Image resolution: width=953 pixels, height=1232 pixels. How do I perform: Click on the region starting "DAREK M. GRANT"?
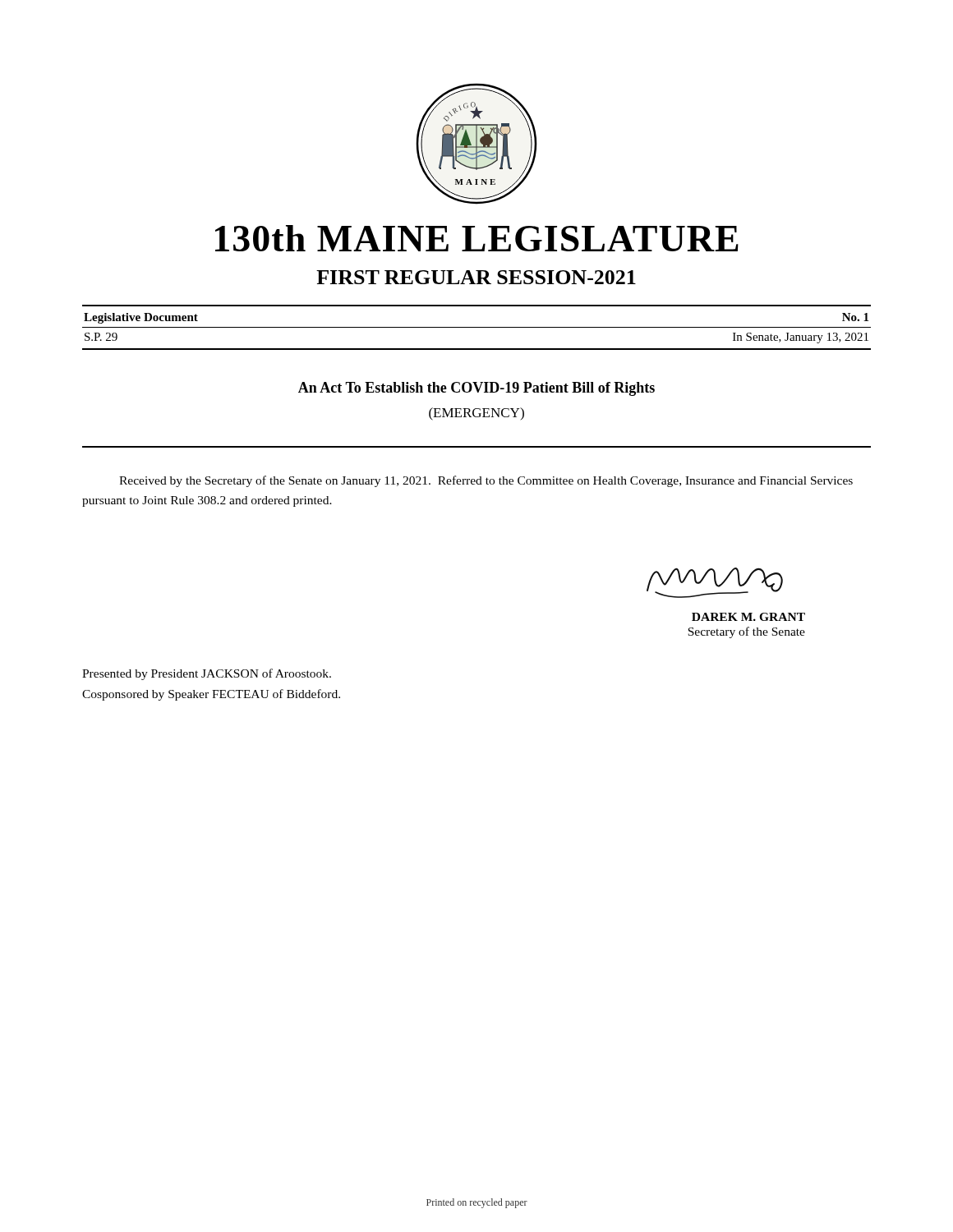click(748, 616)
